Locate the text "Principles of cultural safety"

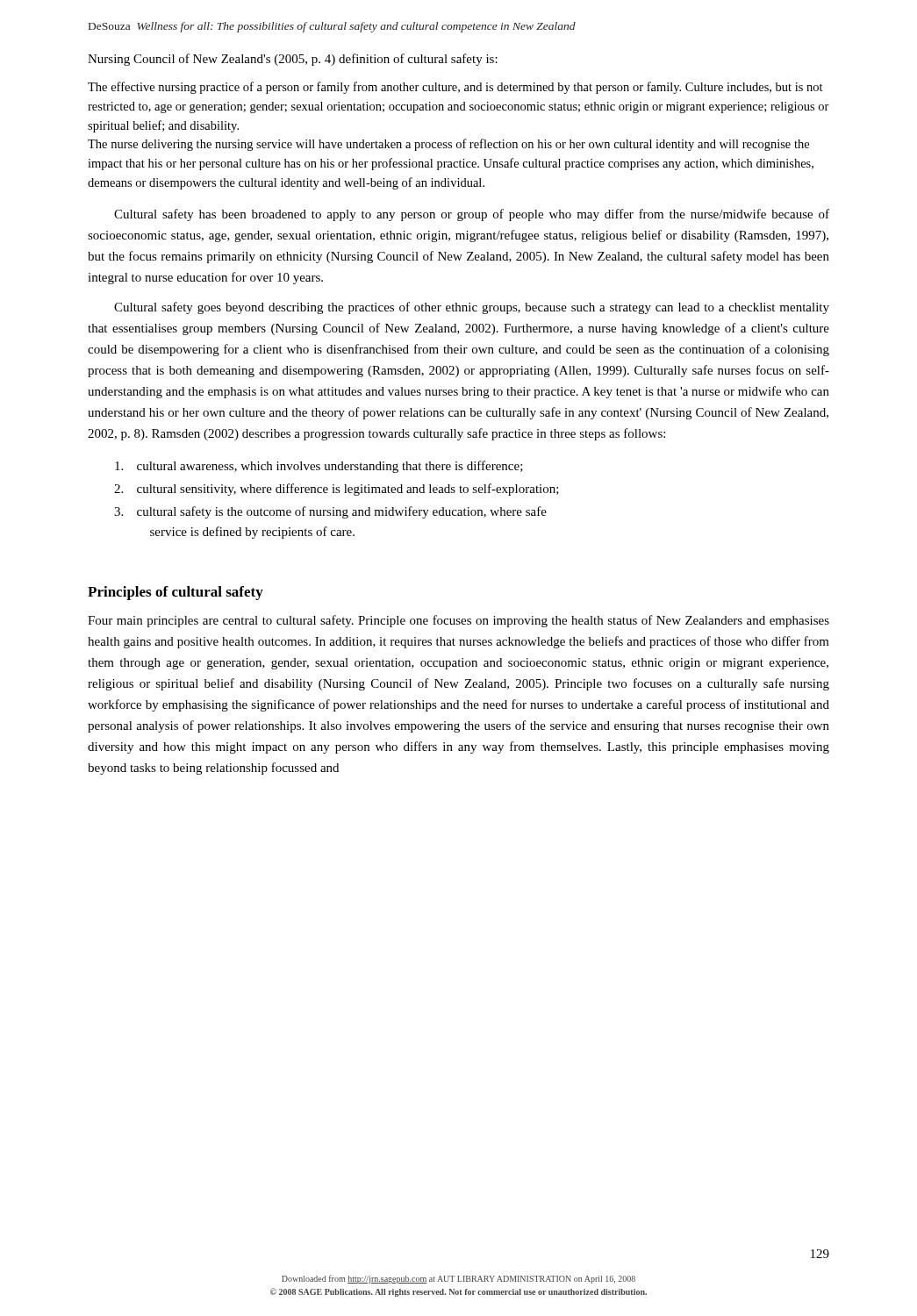(x=175, y=591)
